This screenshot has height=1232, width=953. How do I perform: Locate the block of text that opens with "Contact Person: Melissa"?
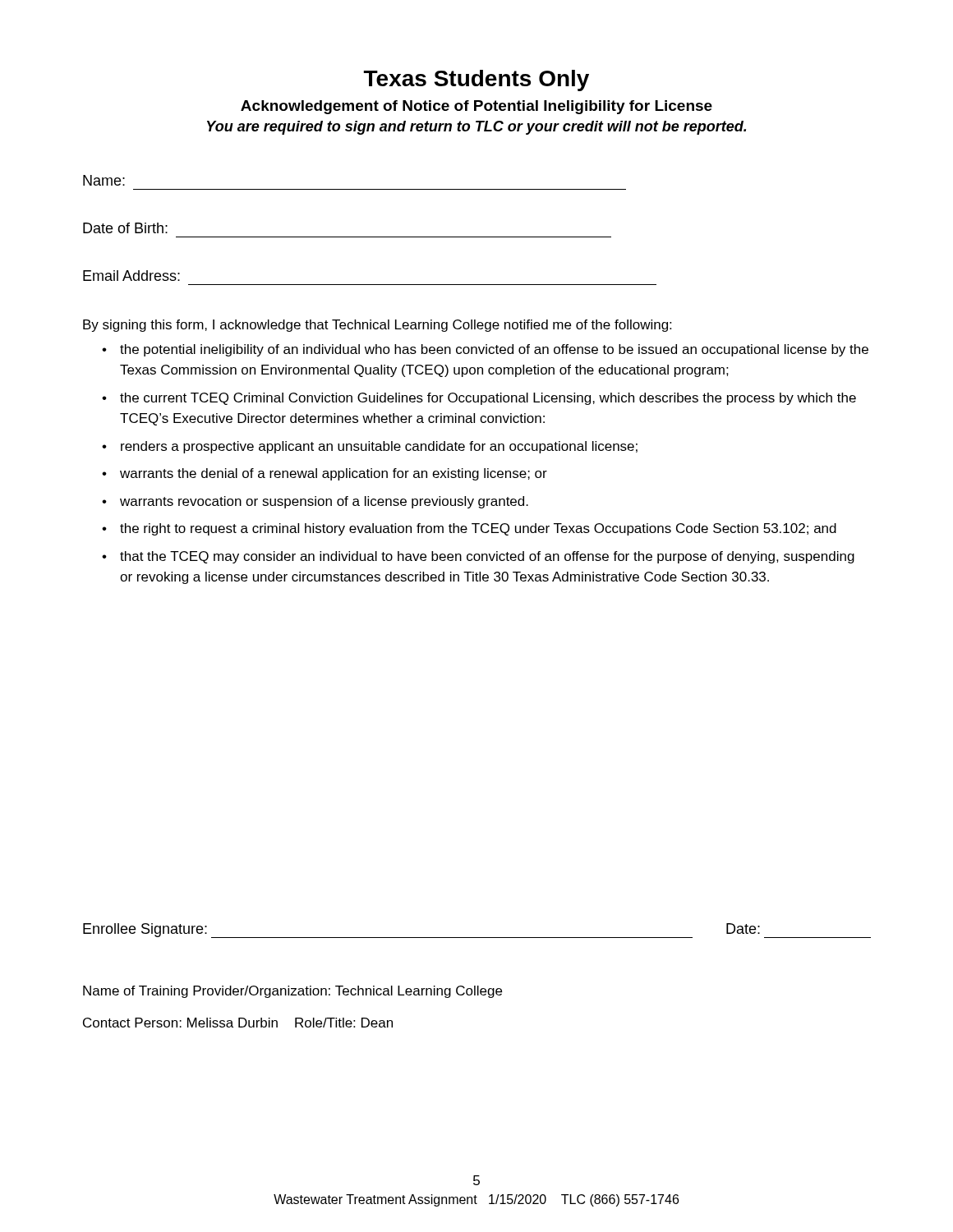coord(238,1023)
